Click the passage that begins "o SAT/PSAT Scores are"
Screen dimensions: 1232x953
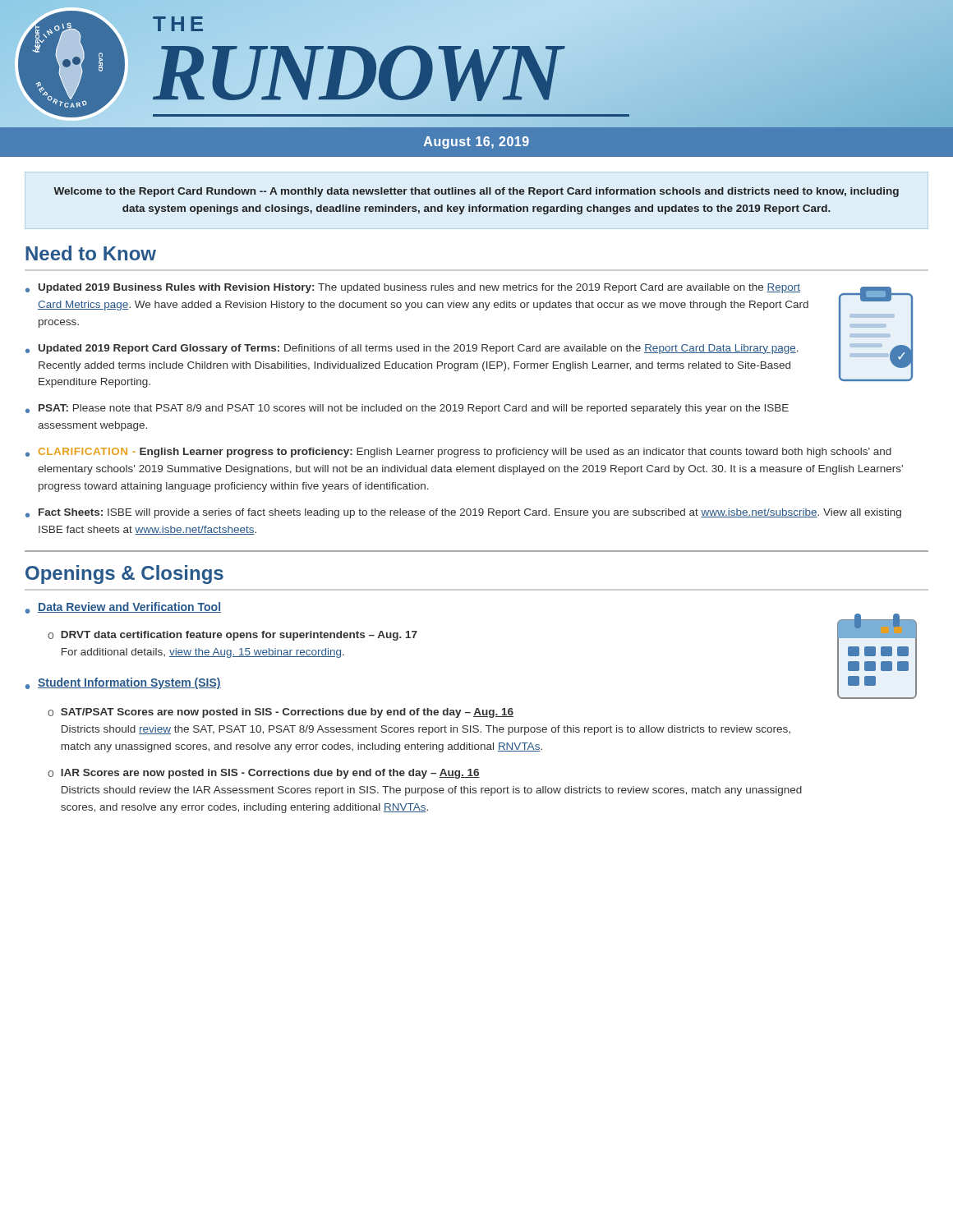435,729
